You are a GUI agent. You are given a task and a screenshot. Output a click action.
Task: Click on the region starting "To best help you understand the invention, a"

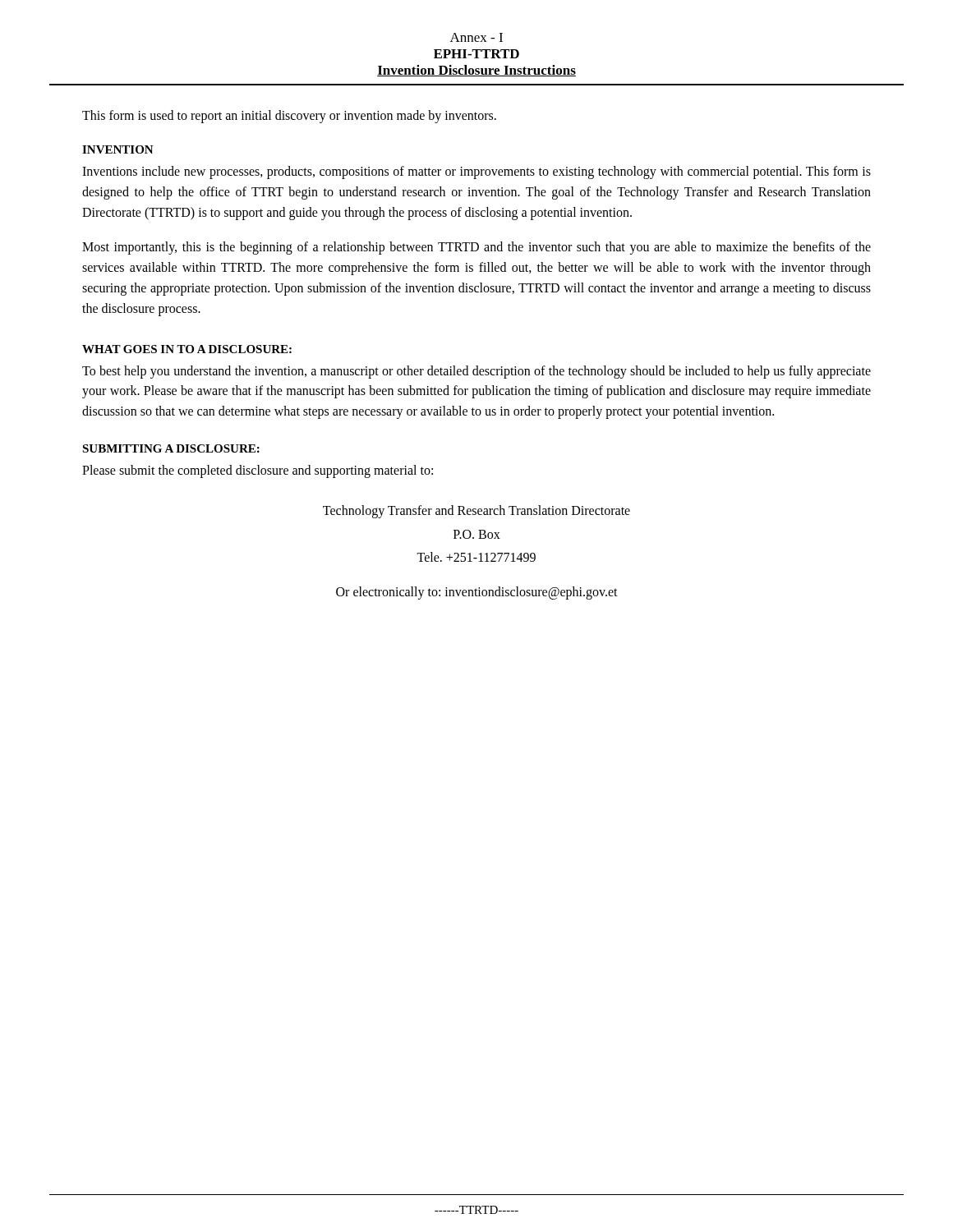click(x=476, y=391)
